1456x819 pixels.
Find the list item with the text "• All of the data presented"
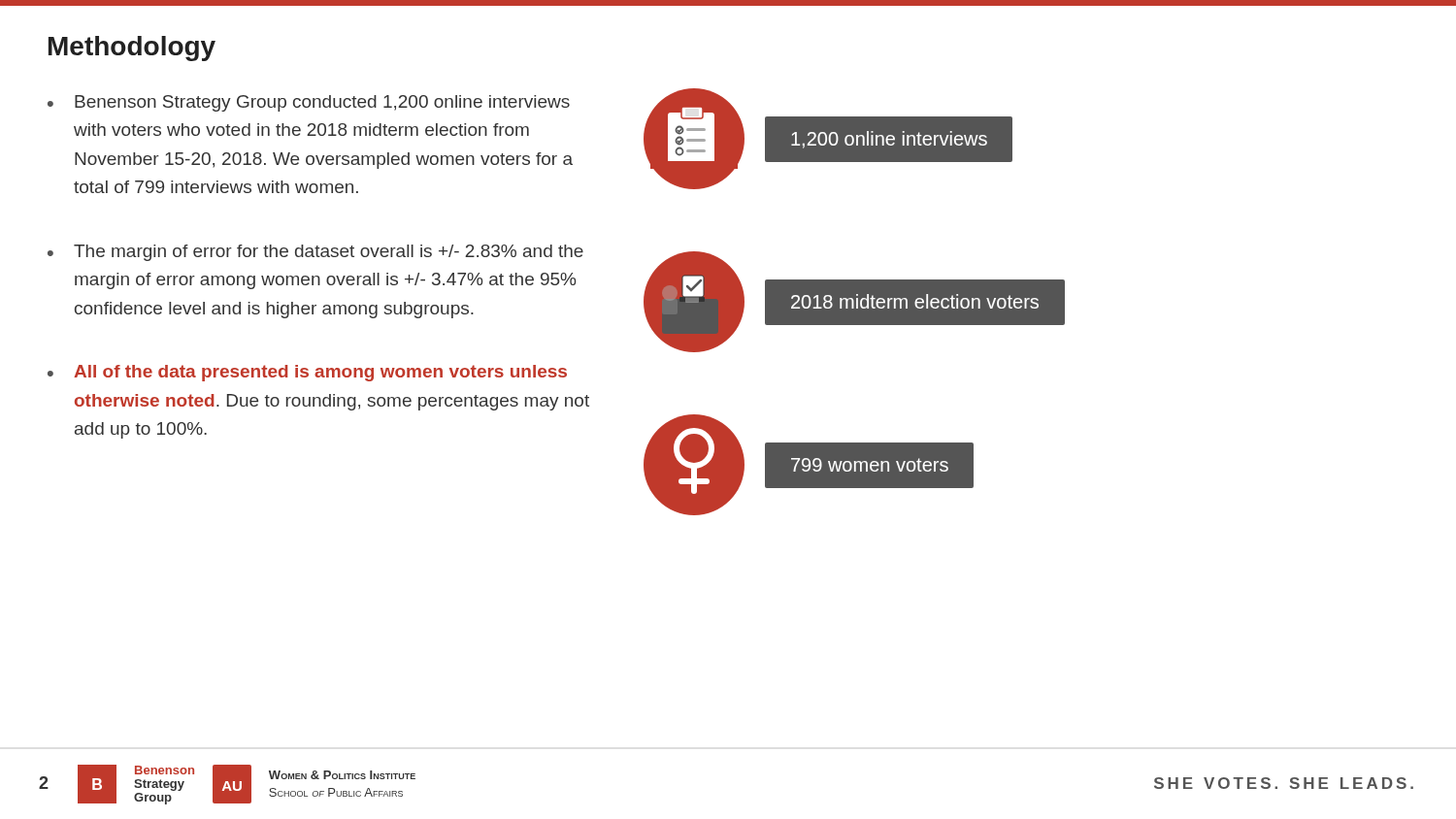(318, 400)
